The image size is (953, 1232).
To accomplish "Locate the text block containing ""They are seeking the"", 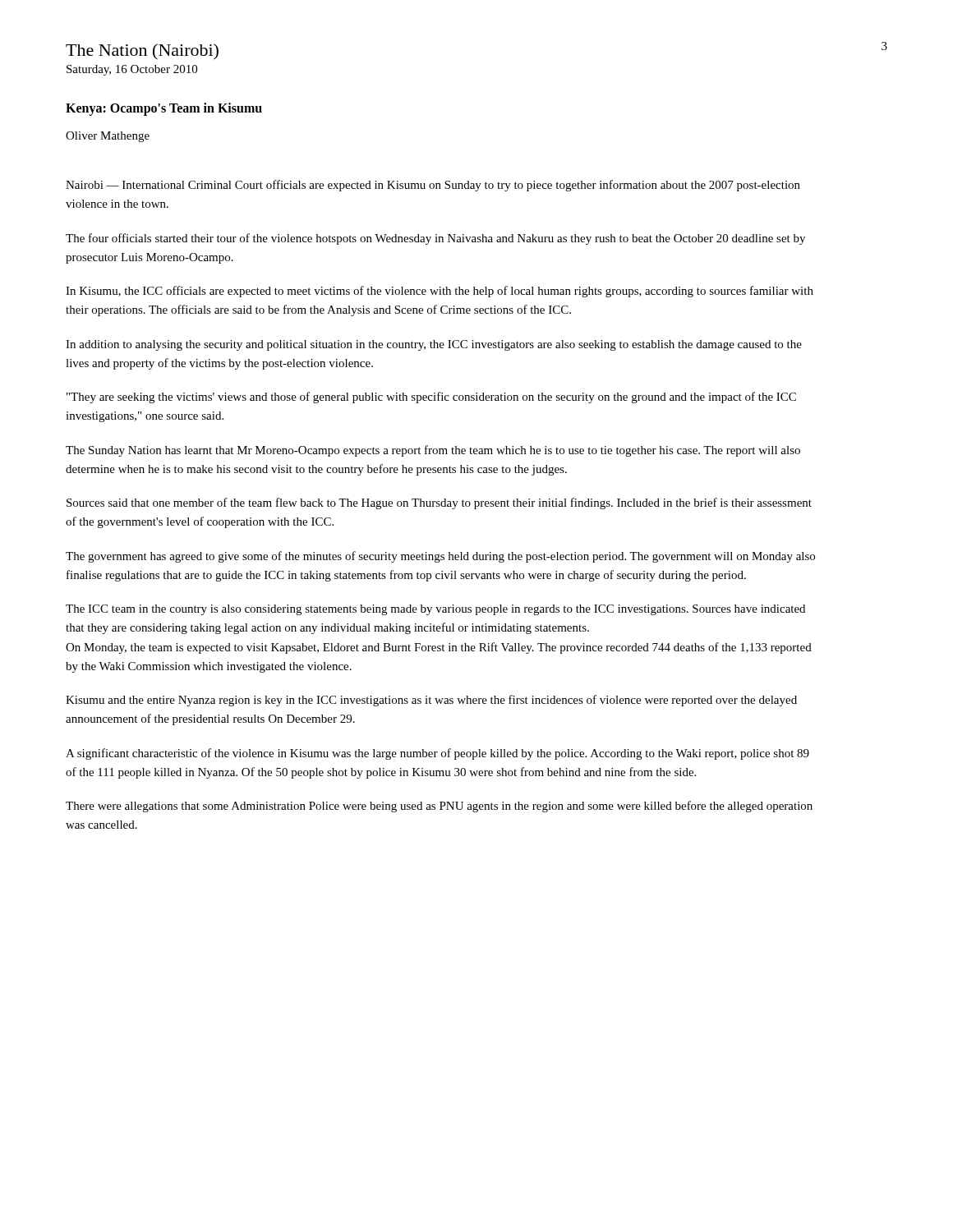I will 431,406.
